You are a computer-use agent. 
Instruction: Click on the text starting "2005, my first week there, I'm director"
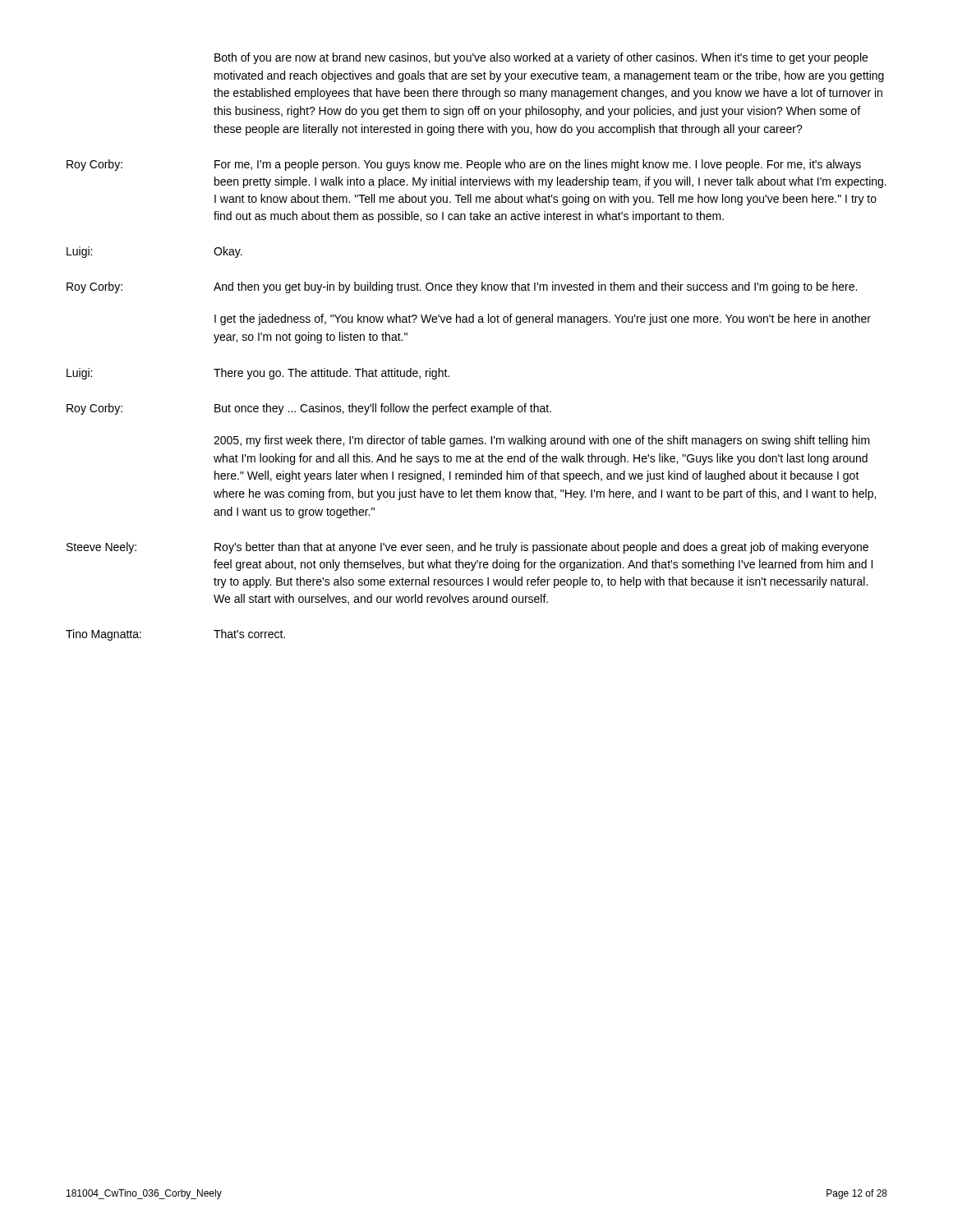[x=545, y=476]
